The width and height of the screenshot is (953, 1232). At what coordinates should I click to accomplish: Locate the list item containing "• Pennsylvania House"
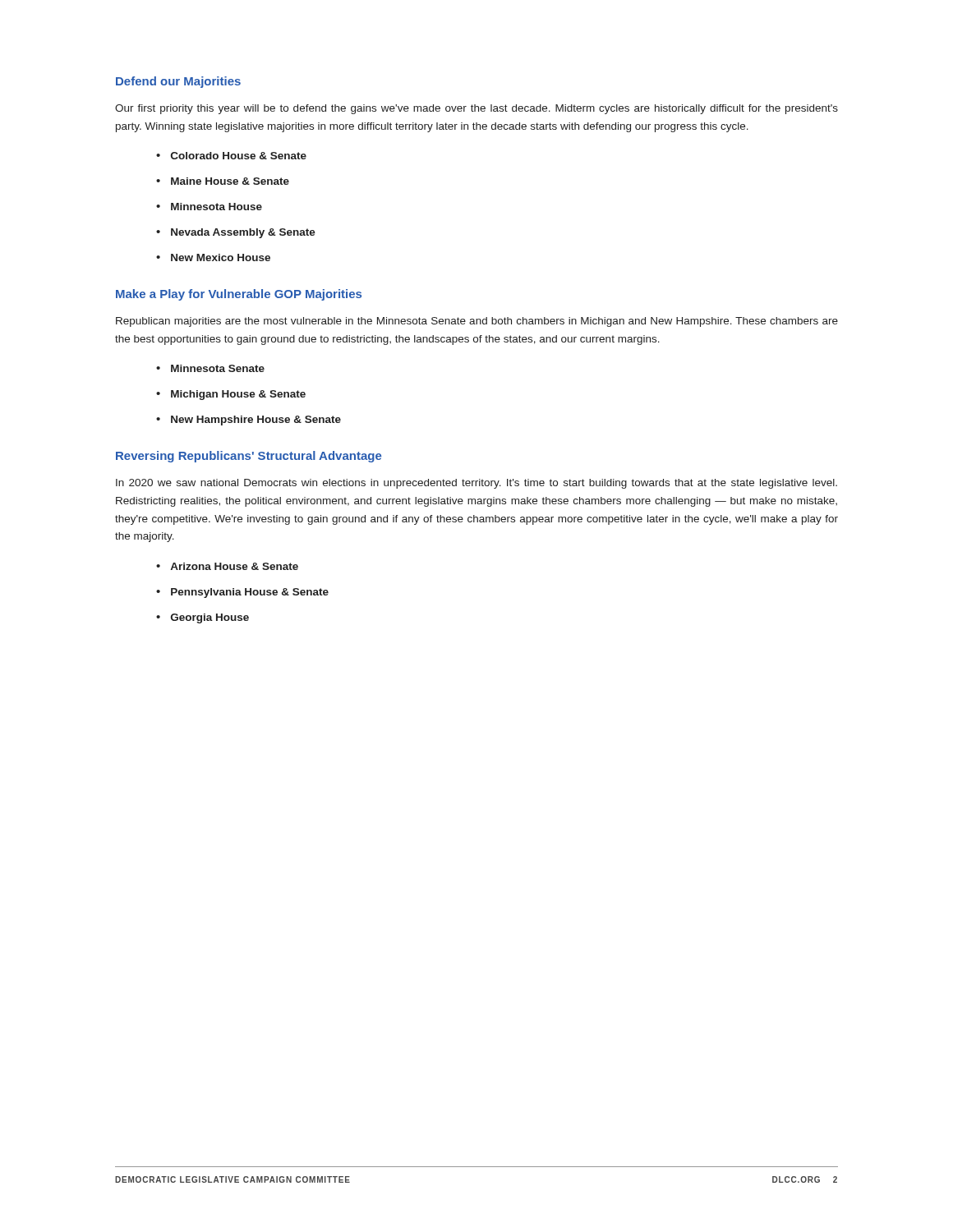point(242,591)
